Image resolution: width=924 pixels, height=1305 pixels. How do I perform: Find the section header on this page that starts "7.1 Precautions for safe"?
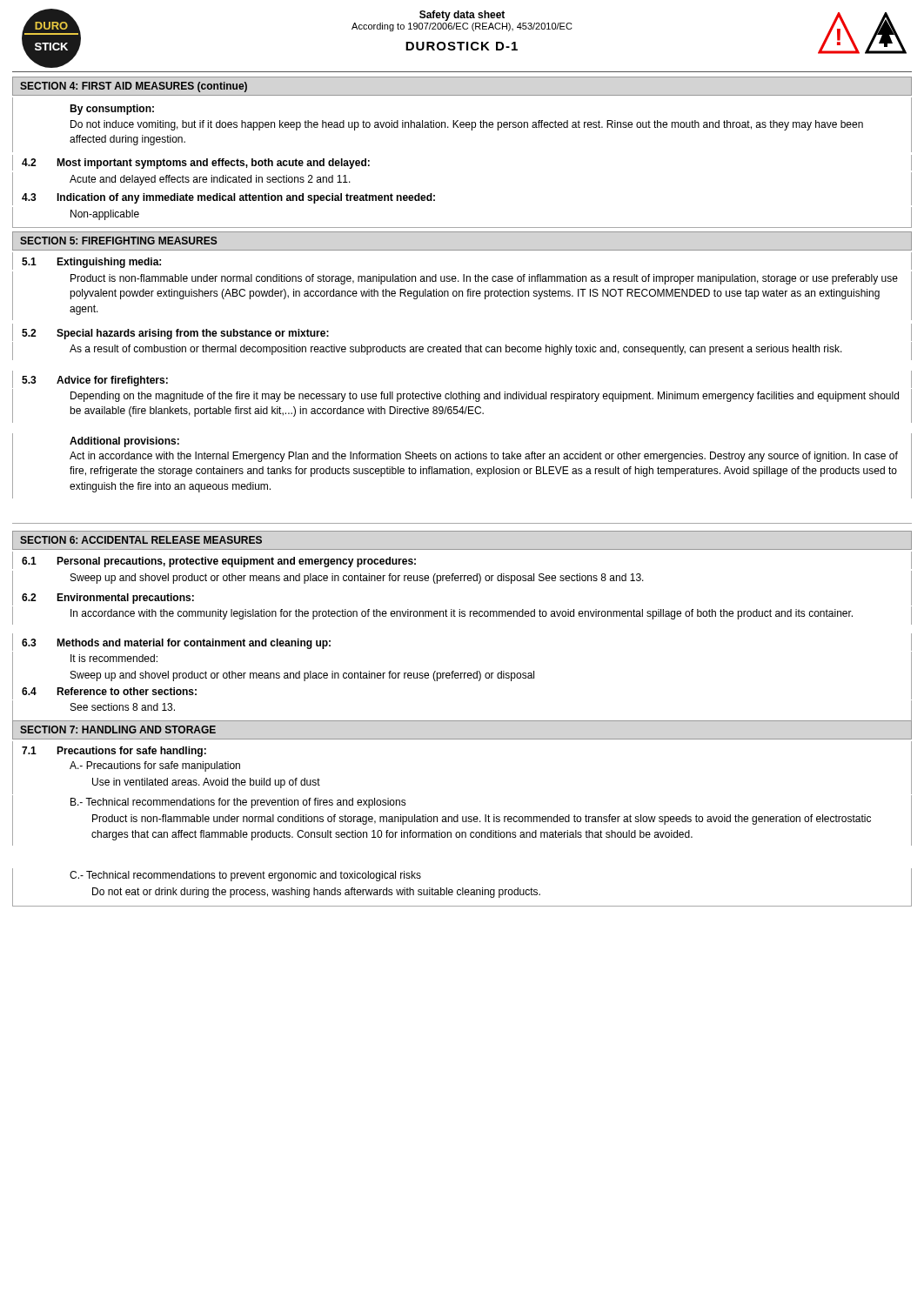(x=110, y=751)
